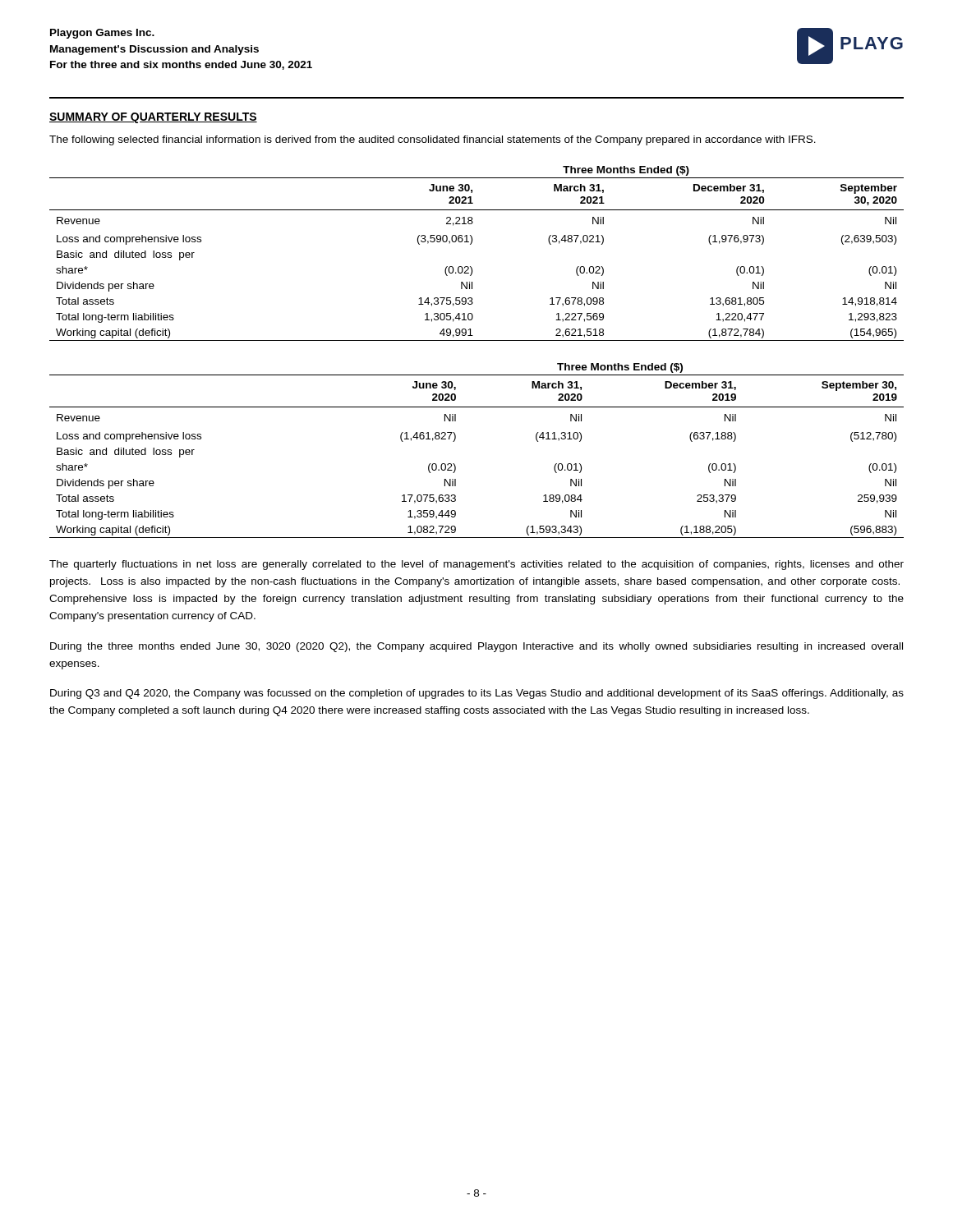Find the table that mentions "June 30, 2020"
The image size is (953, 1232).
pos(476,448)
